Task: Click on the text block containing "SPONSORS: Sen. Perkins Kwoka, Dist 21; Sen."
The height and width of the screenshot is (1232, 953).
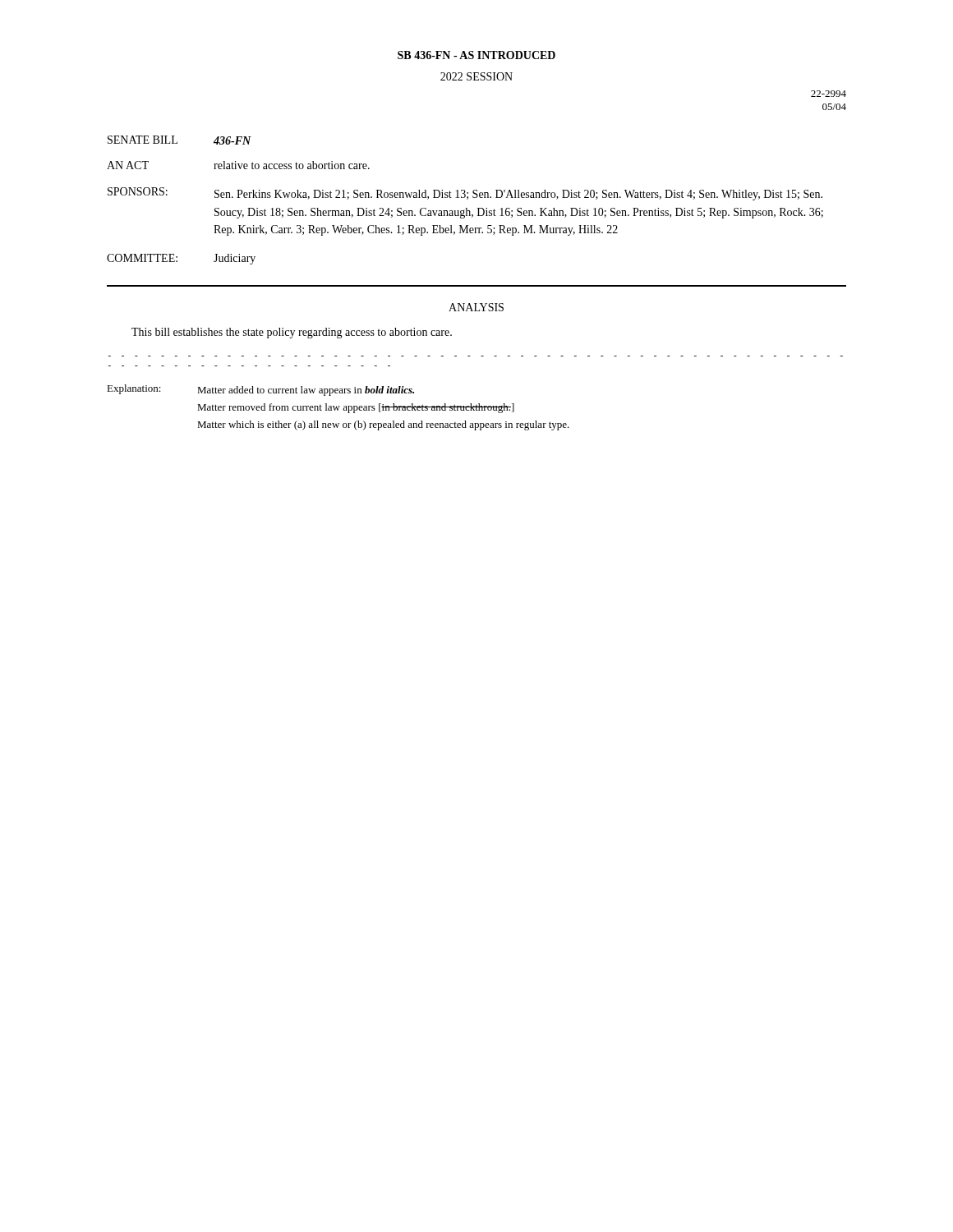Action: pyautogui.click(x=476, y=211)
